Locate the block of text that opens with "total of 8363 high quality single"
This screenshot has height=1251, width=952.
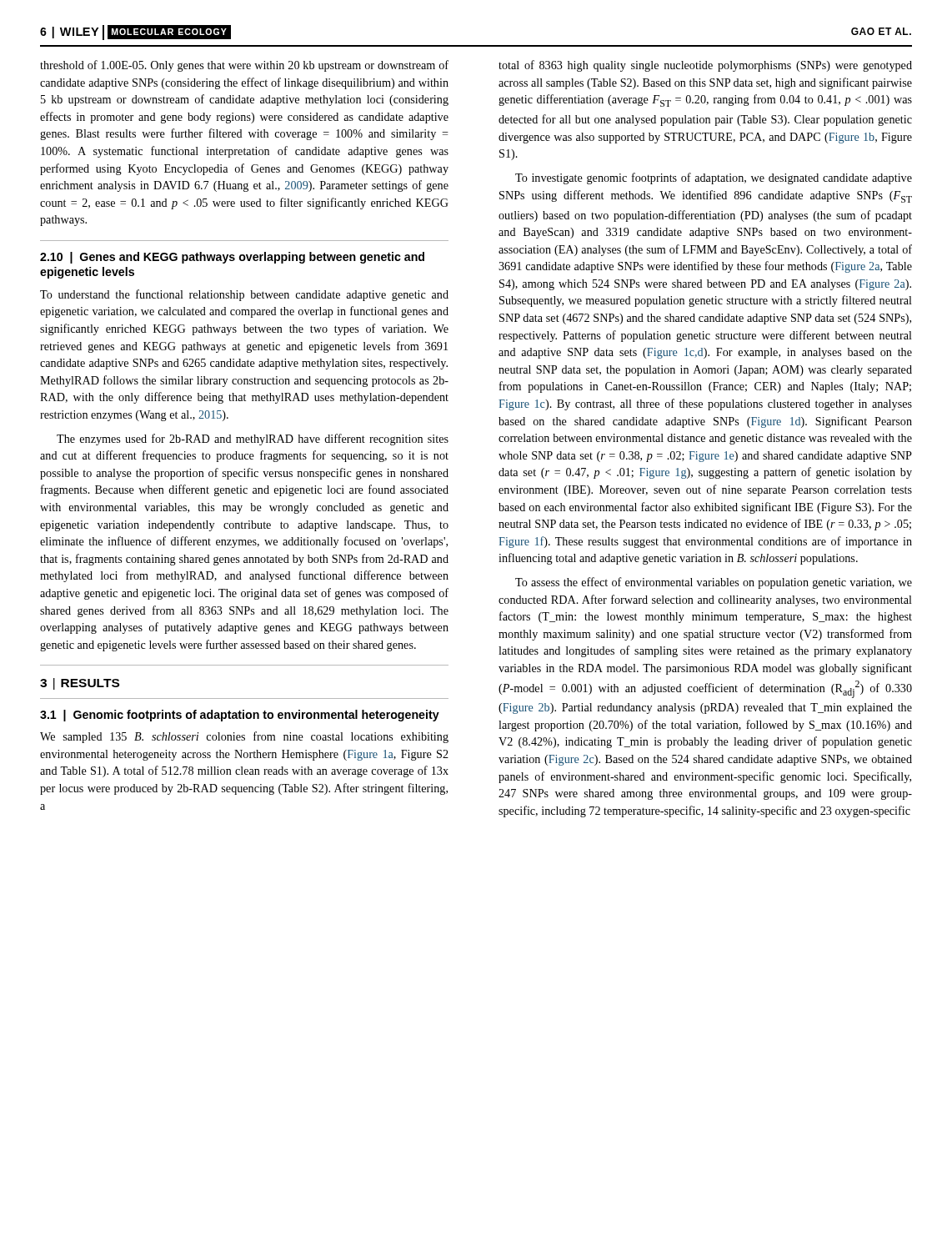[705, 109]
